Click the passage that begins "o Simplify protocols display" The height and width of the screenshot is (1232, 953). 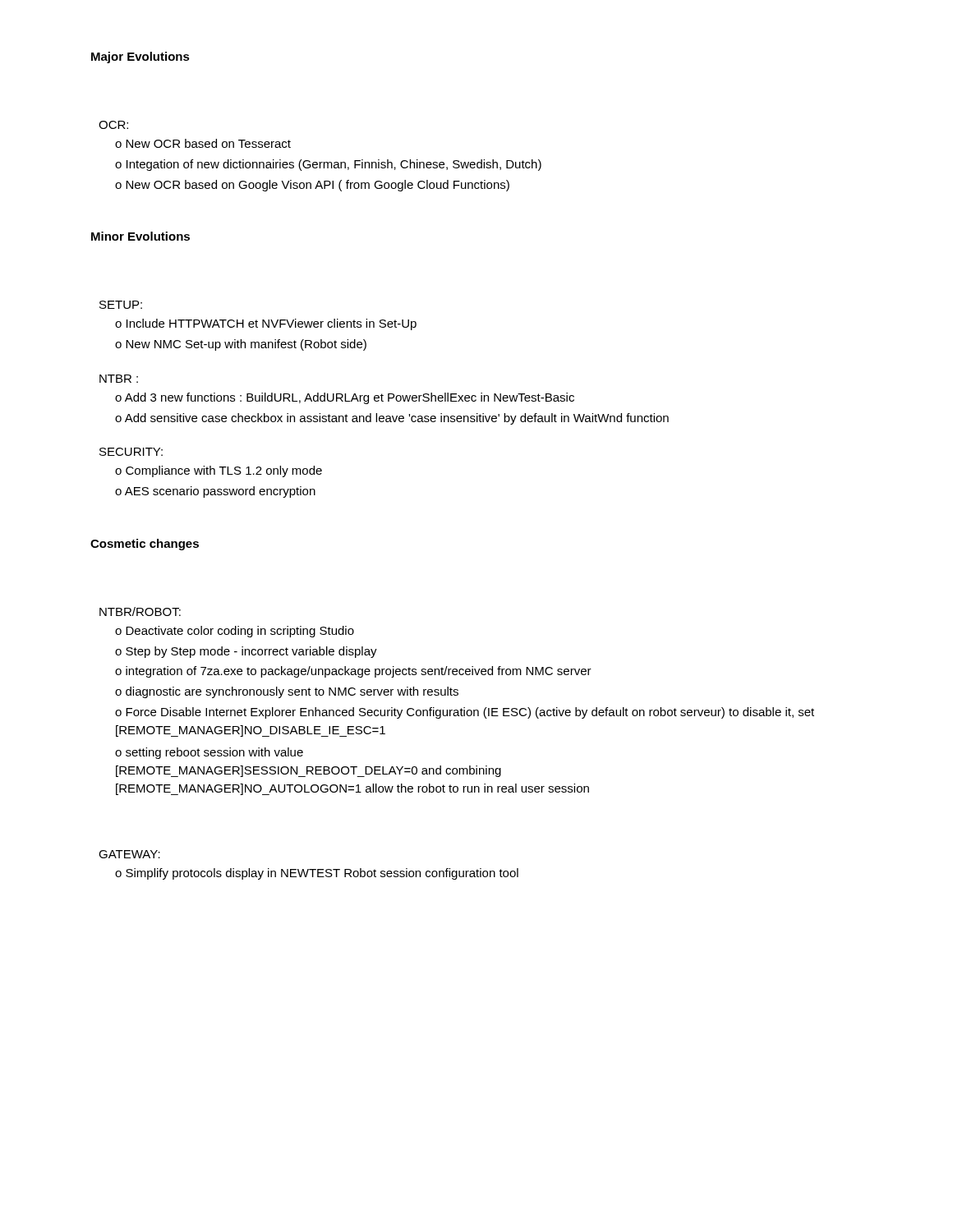pos(317,872)
